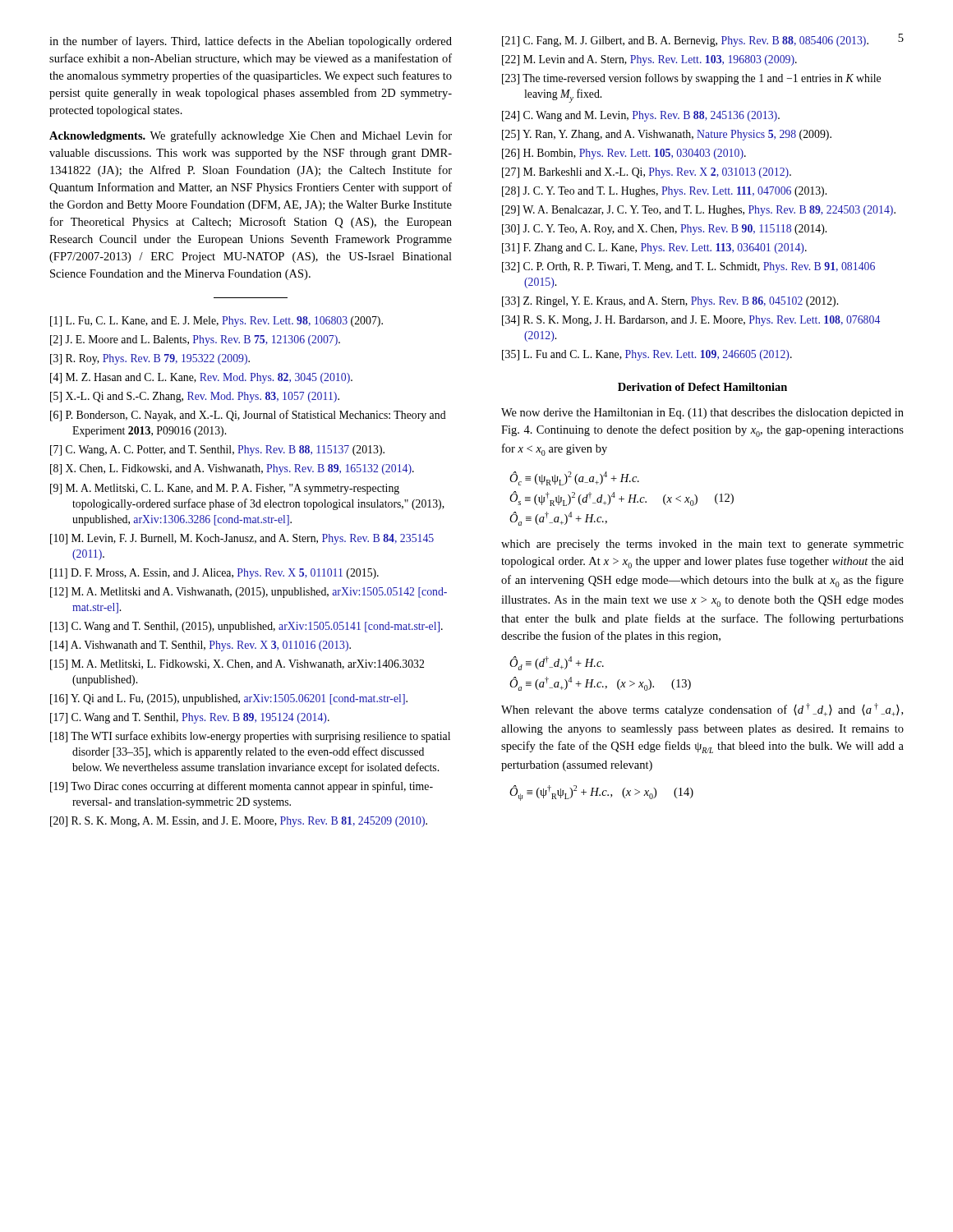Click on the list item that says "[33] Z. Ringel,"
The width and height of the screenshot is (953, 1232).
670,301
